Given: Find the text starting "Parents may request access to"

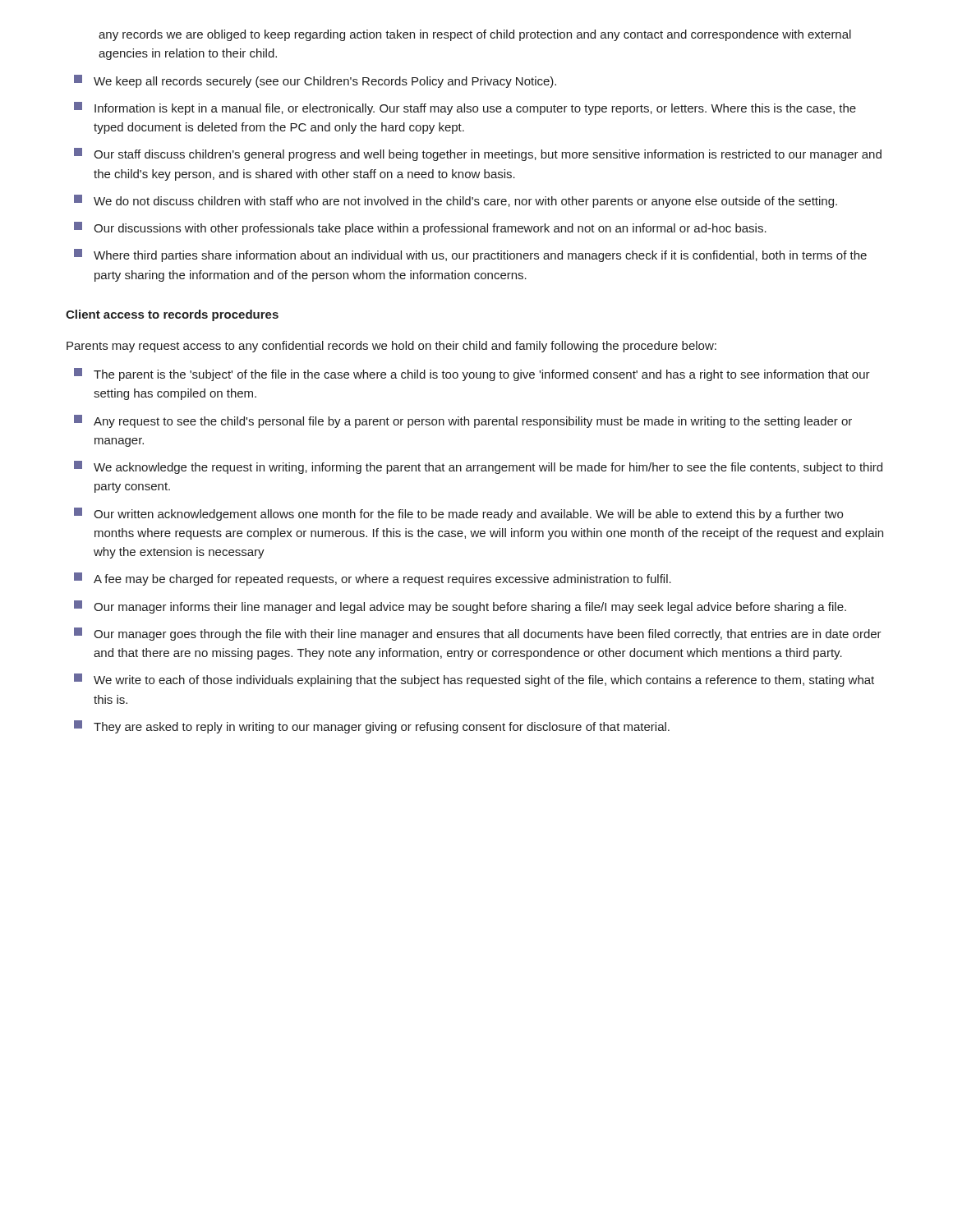Looking at the screenshot, I should coord(476,345).
